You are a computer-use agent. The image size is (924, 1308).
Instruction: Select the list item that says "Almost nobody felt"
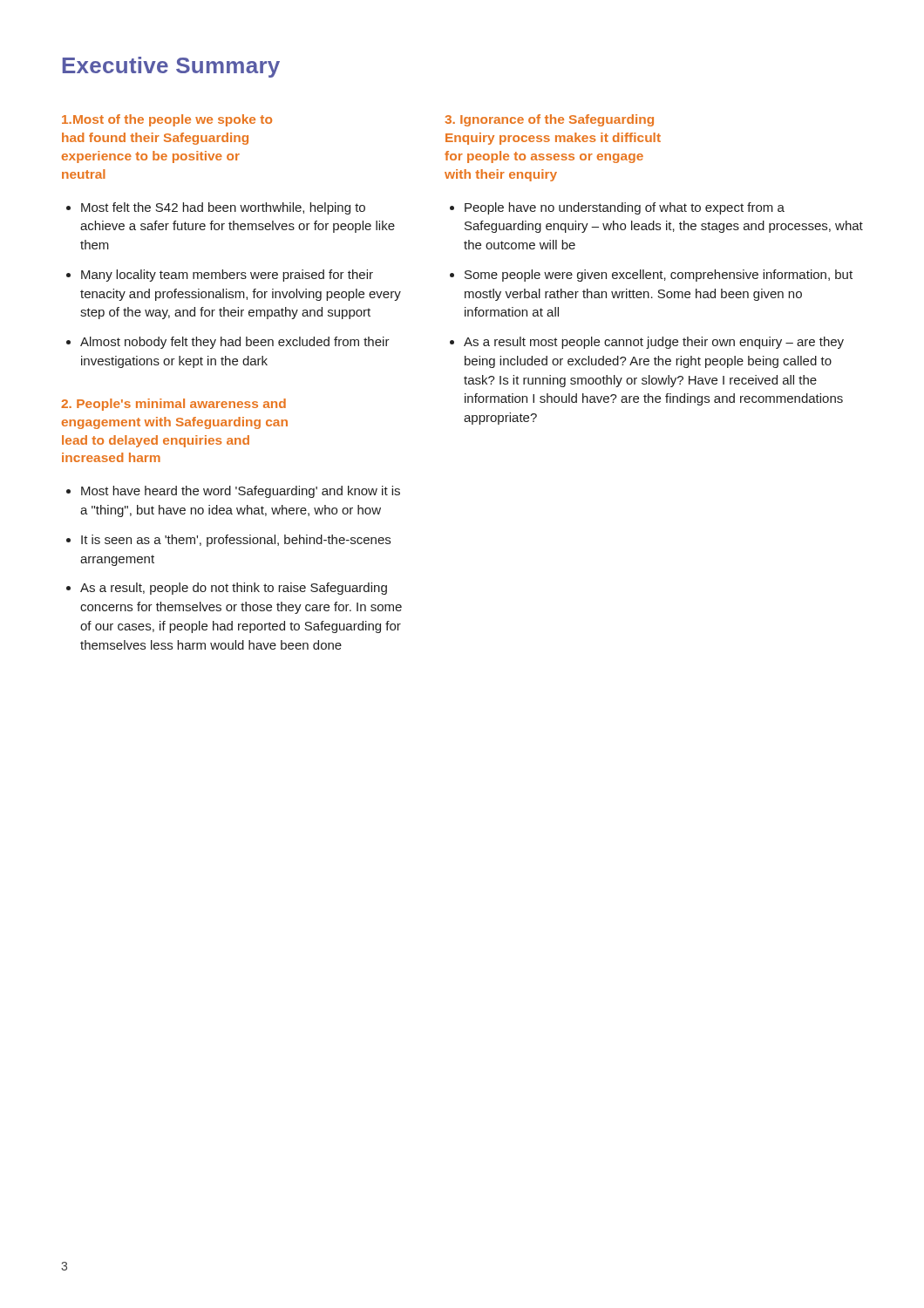[235, 351]
